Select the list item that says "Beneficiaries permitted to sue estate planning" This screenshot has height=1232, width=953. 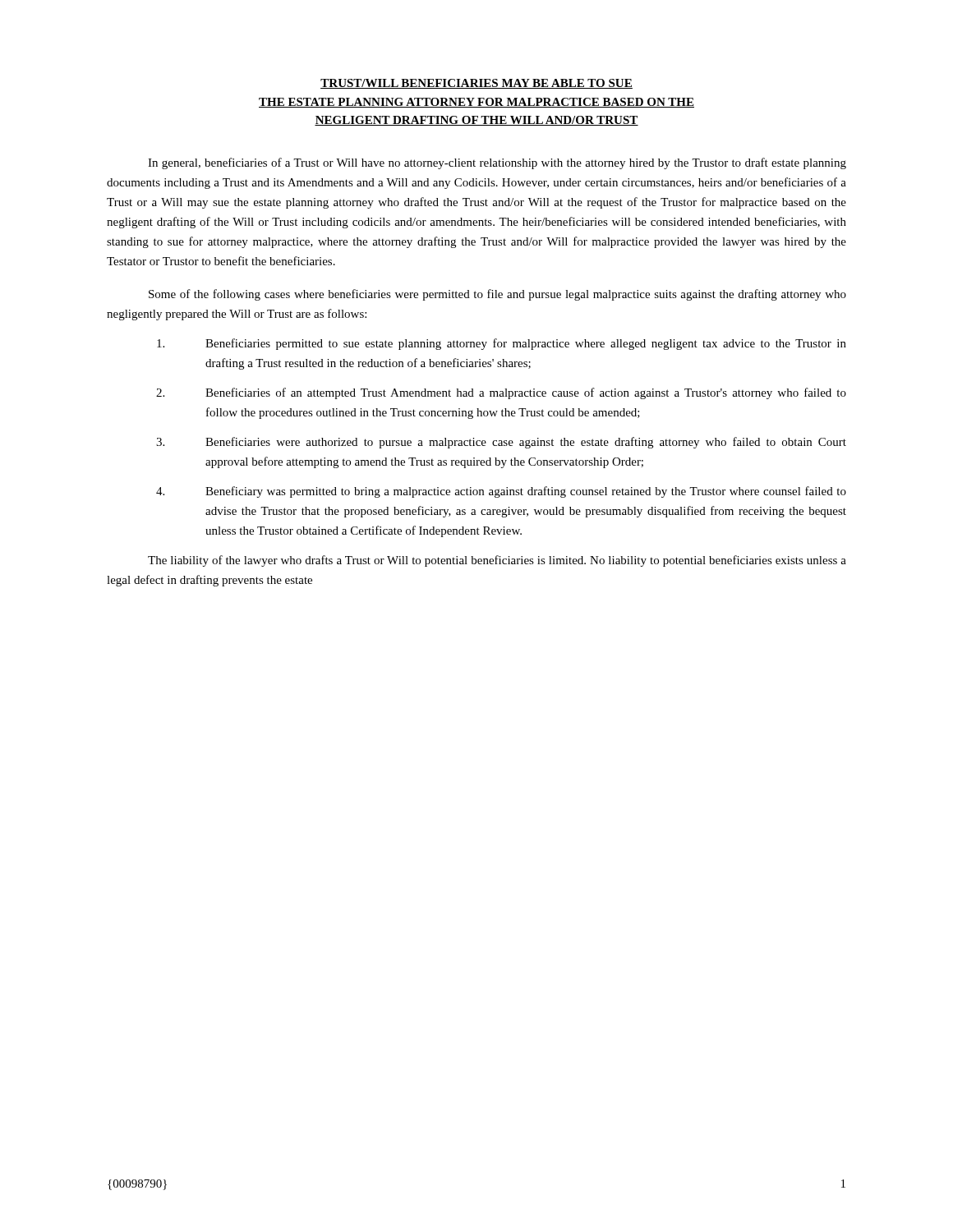pyautogui.click(x=476, y=353)
